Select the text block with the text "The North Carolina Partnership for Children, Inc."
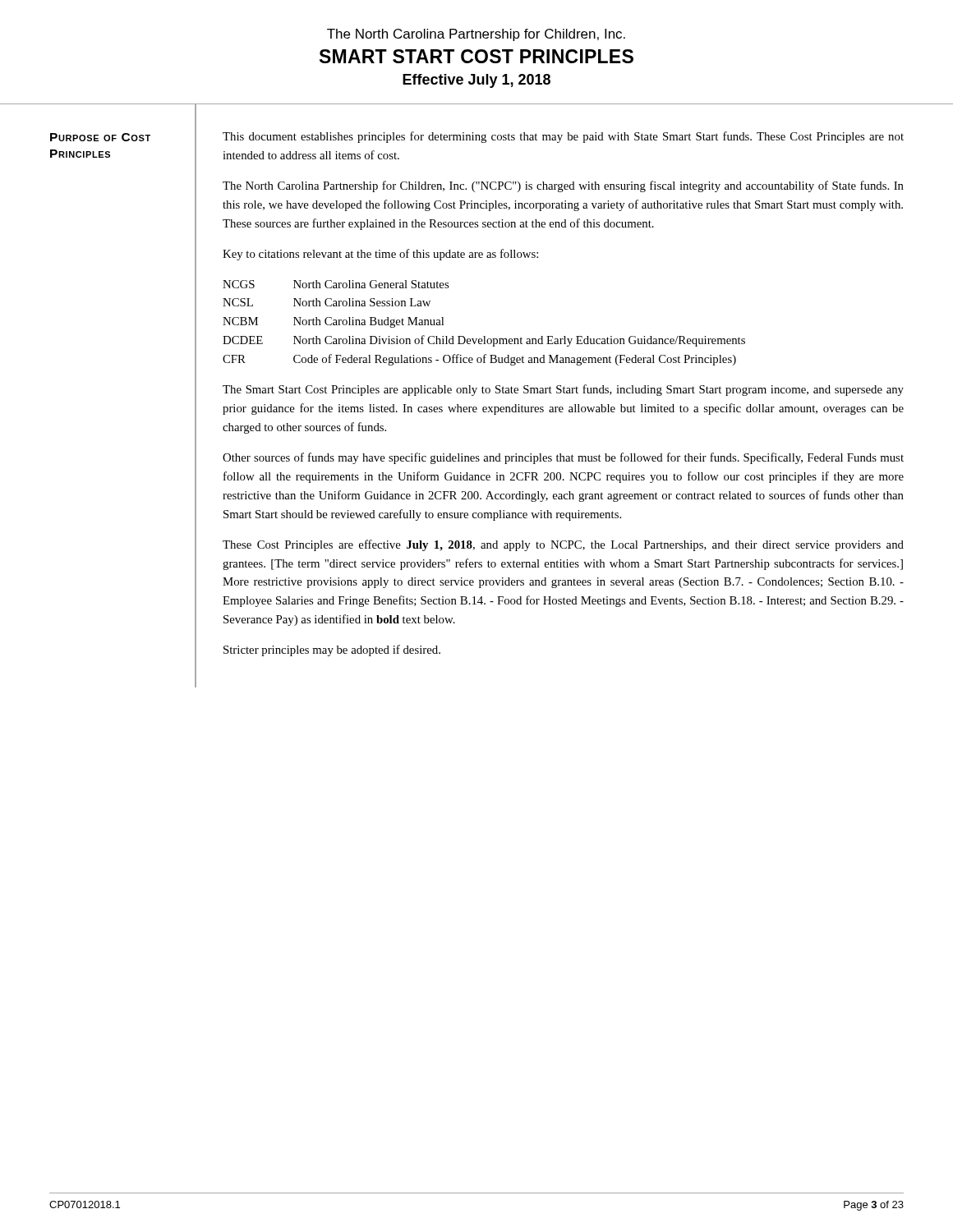Screen dimensions: 1232x953 [x=563, y=204]
